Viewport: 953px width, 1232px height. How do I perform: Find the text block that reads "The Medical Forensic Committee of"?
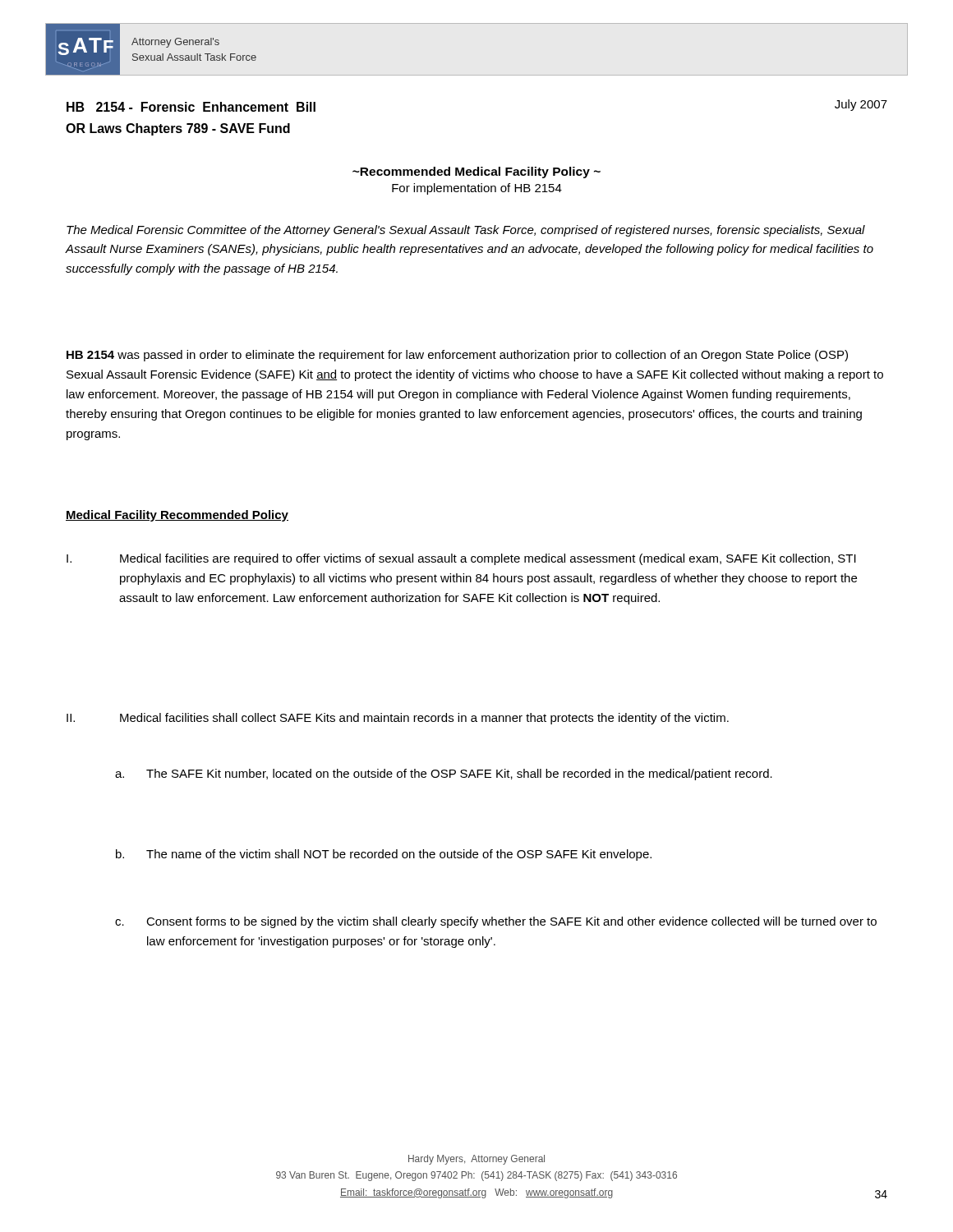(470, 249)
